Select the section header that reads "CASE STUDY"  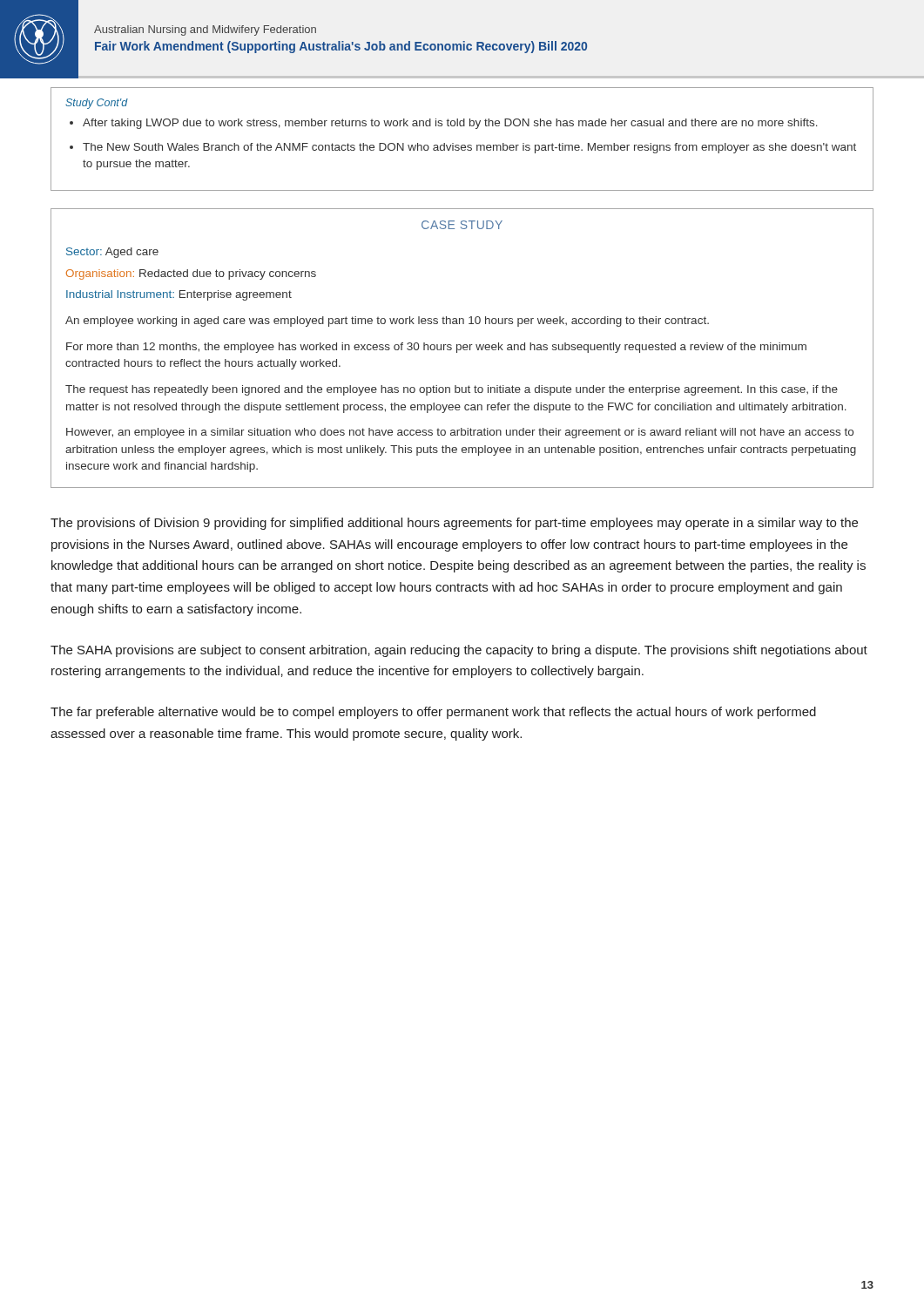(x=462, y=225)
